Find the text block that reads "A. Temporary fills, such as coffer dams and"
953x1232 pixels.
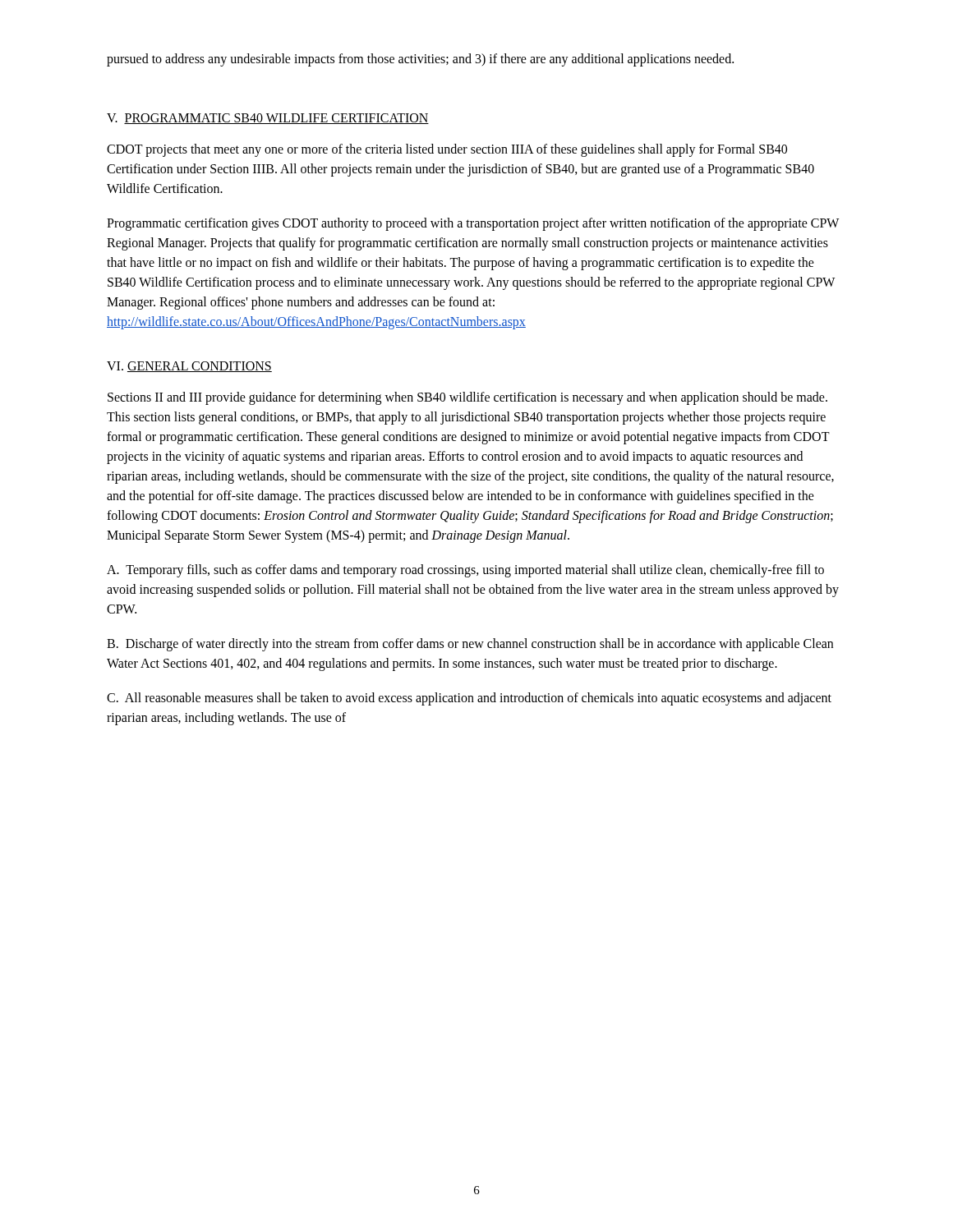point(473,589)
